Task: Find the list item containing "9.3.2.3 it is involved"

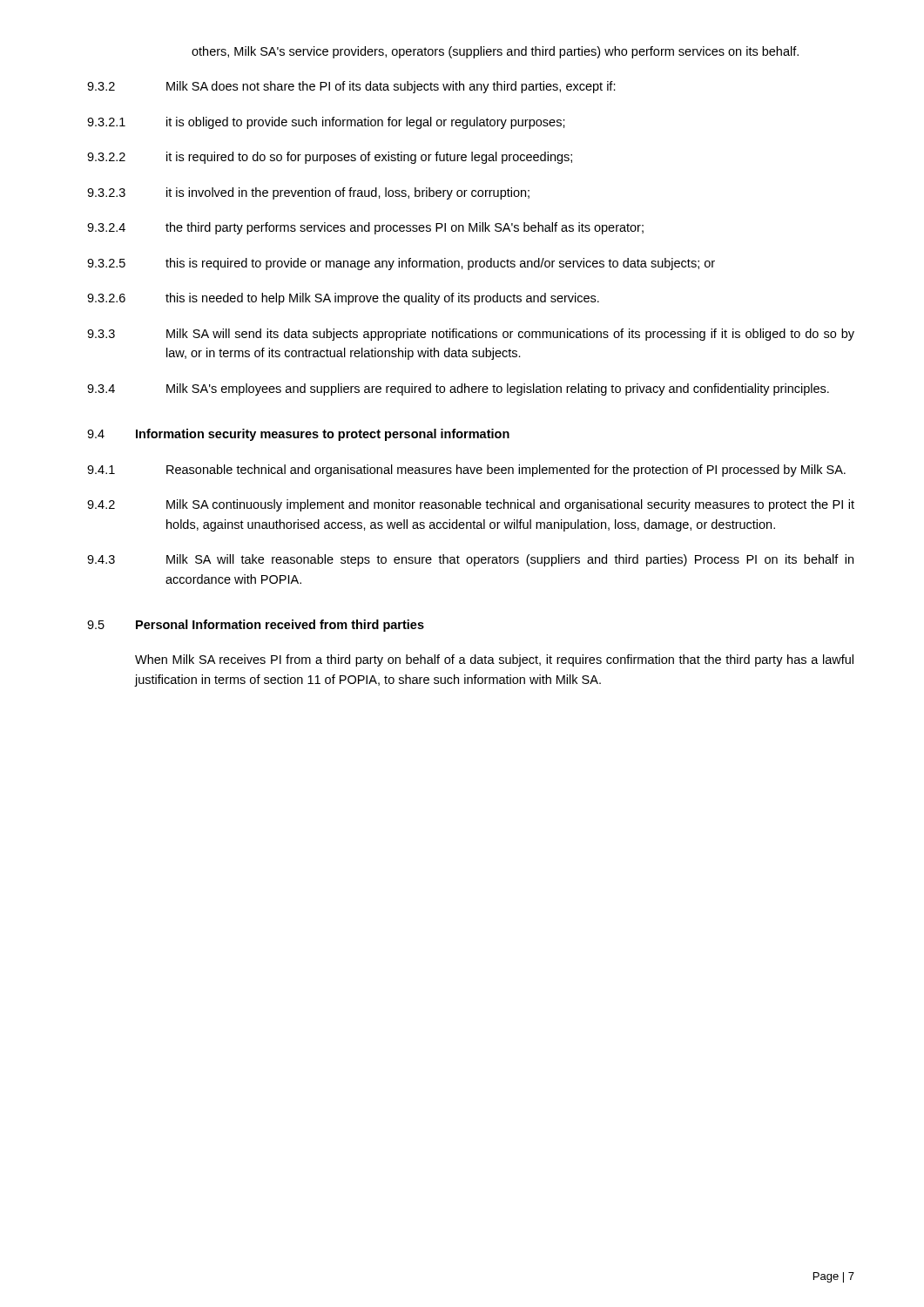Action: point(471,193)
